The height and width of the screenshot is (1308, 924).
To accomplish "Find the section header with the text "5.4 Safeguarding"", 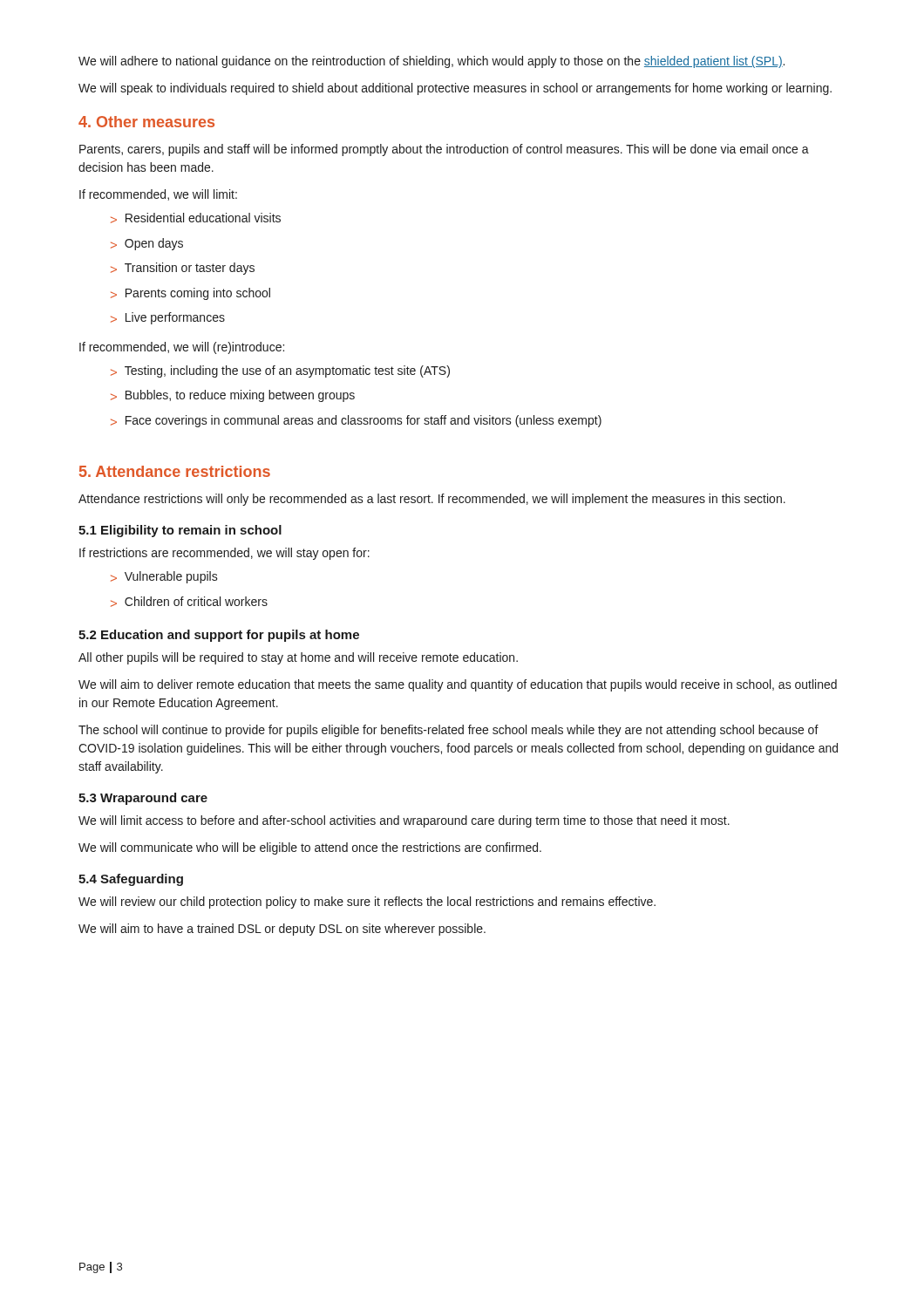I will click(131, 879).
